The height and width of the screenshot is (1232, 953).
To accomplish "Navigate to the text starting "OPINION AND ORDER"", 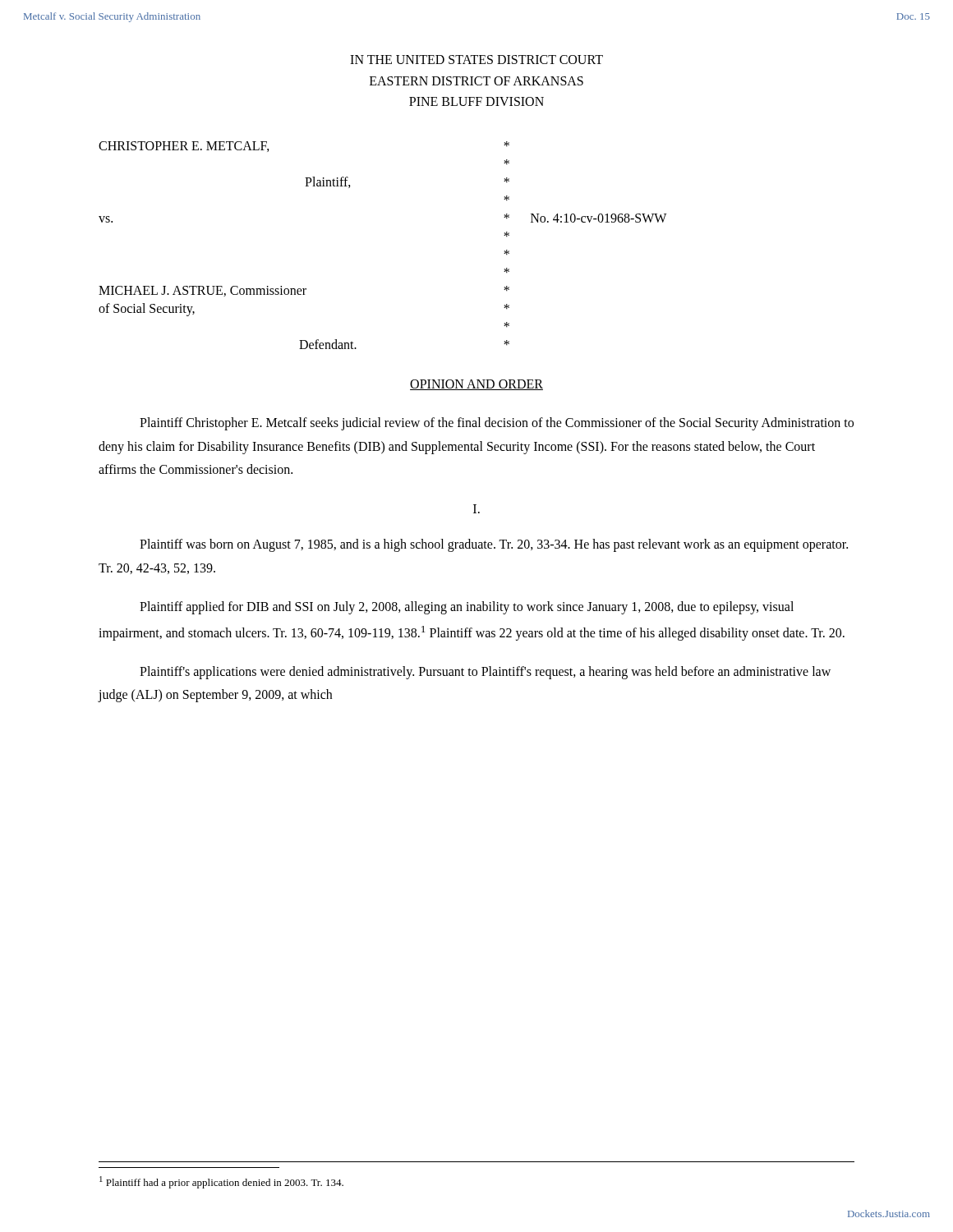I will [476, 384].
